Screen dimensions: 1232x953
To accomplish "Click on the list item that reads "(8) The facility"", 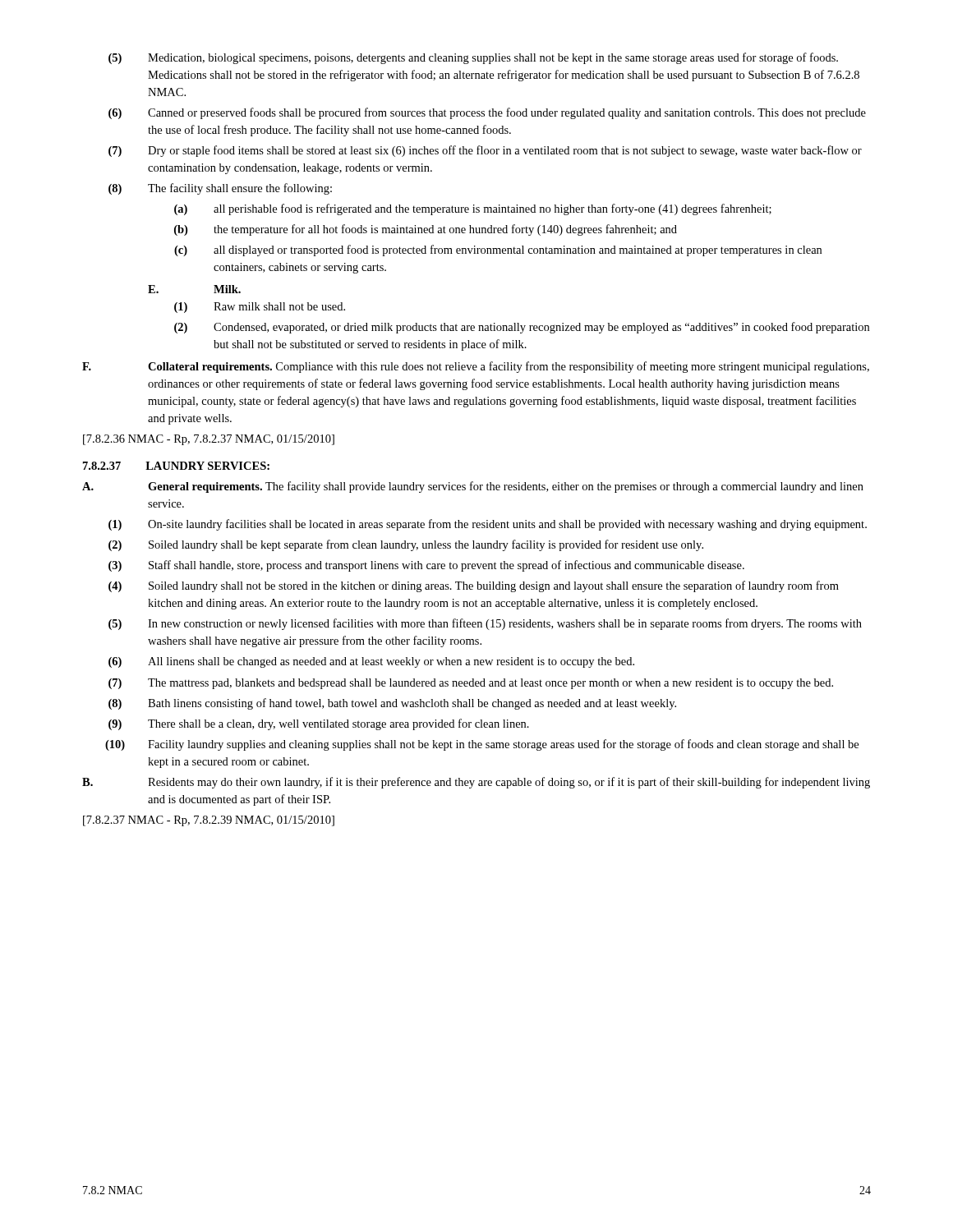I will click(220, 189).
